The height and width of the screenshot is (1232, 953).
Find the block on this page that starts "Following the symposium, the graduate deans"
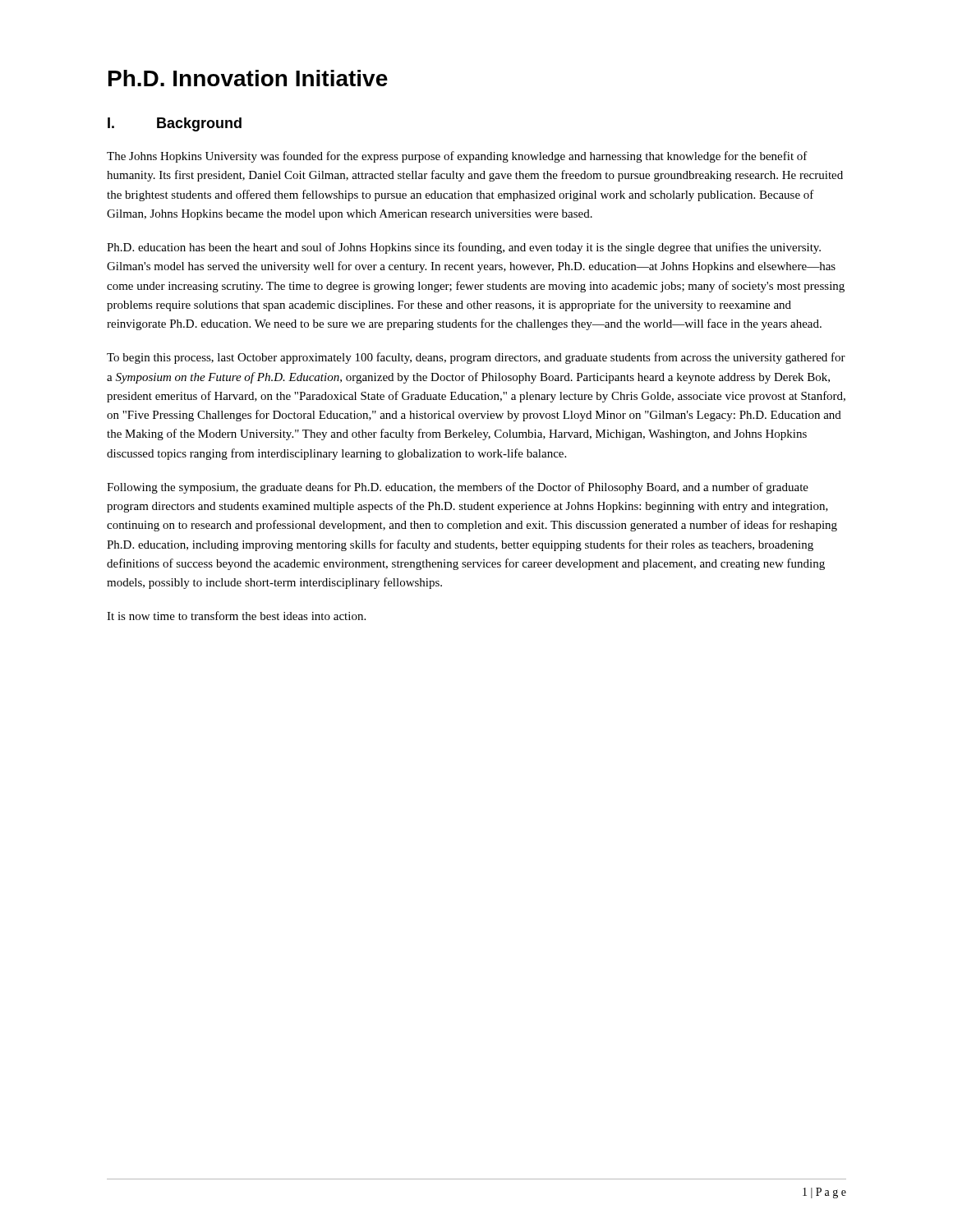[472, 535]
